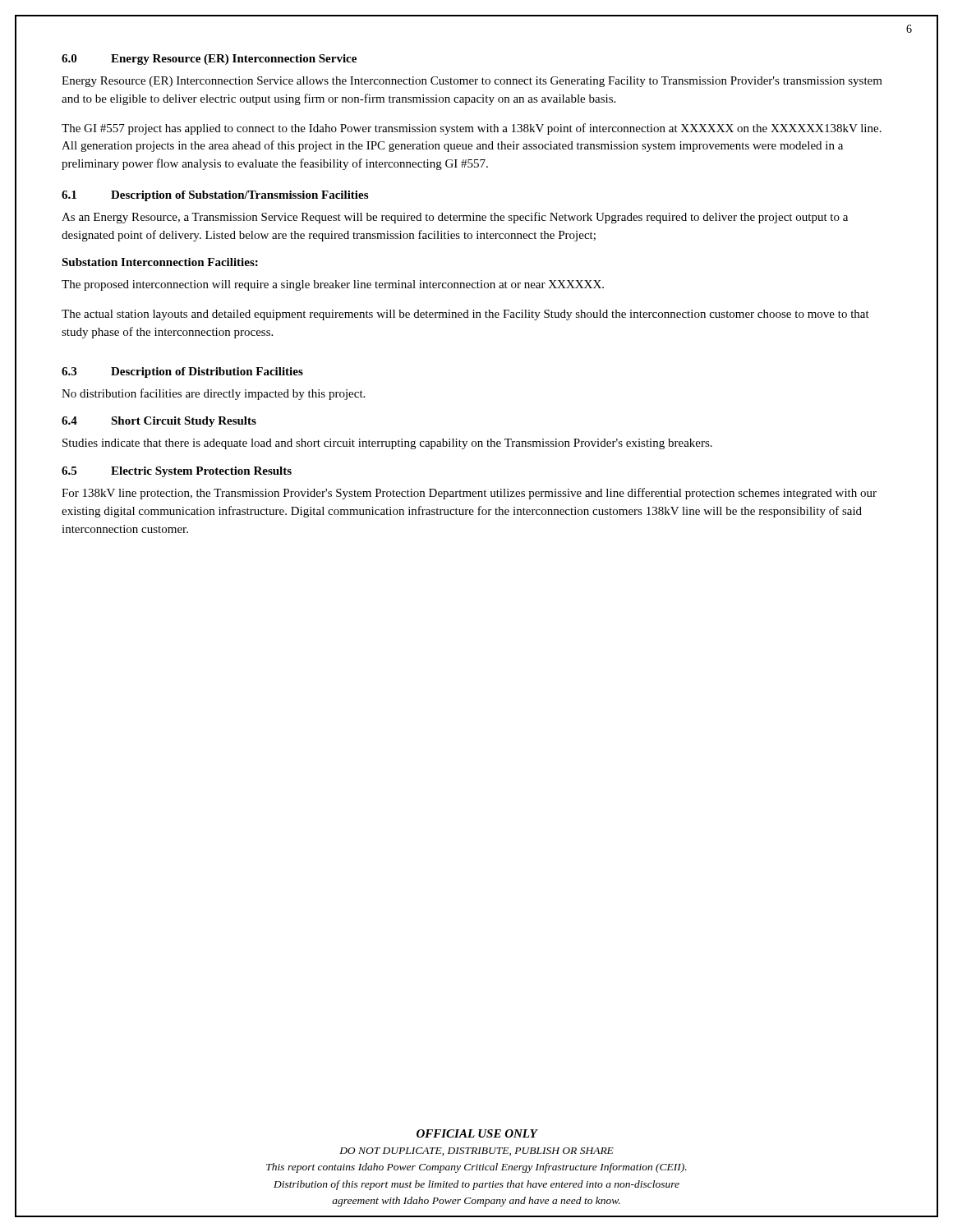Navigate to the text starting "As an Energy Resource, a Transmission Service"
The width and height of the screenshot is (953, 1232).
[455, 226]
